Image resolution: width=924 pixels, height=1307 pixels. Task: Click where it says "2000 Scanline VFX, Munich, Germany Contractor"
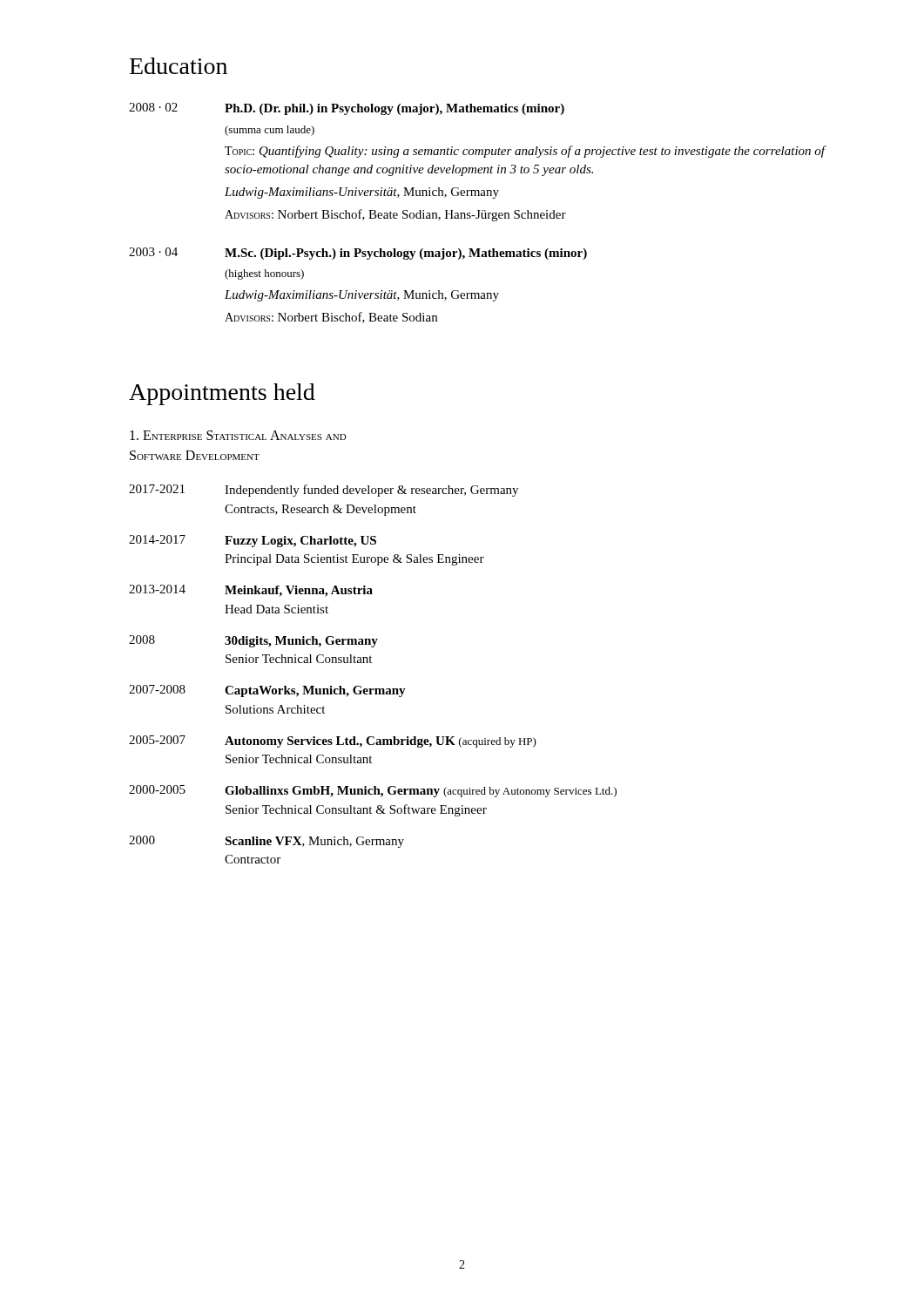(x=266, y=842)
